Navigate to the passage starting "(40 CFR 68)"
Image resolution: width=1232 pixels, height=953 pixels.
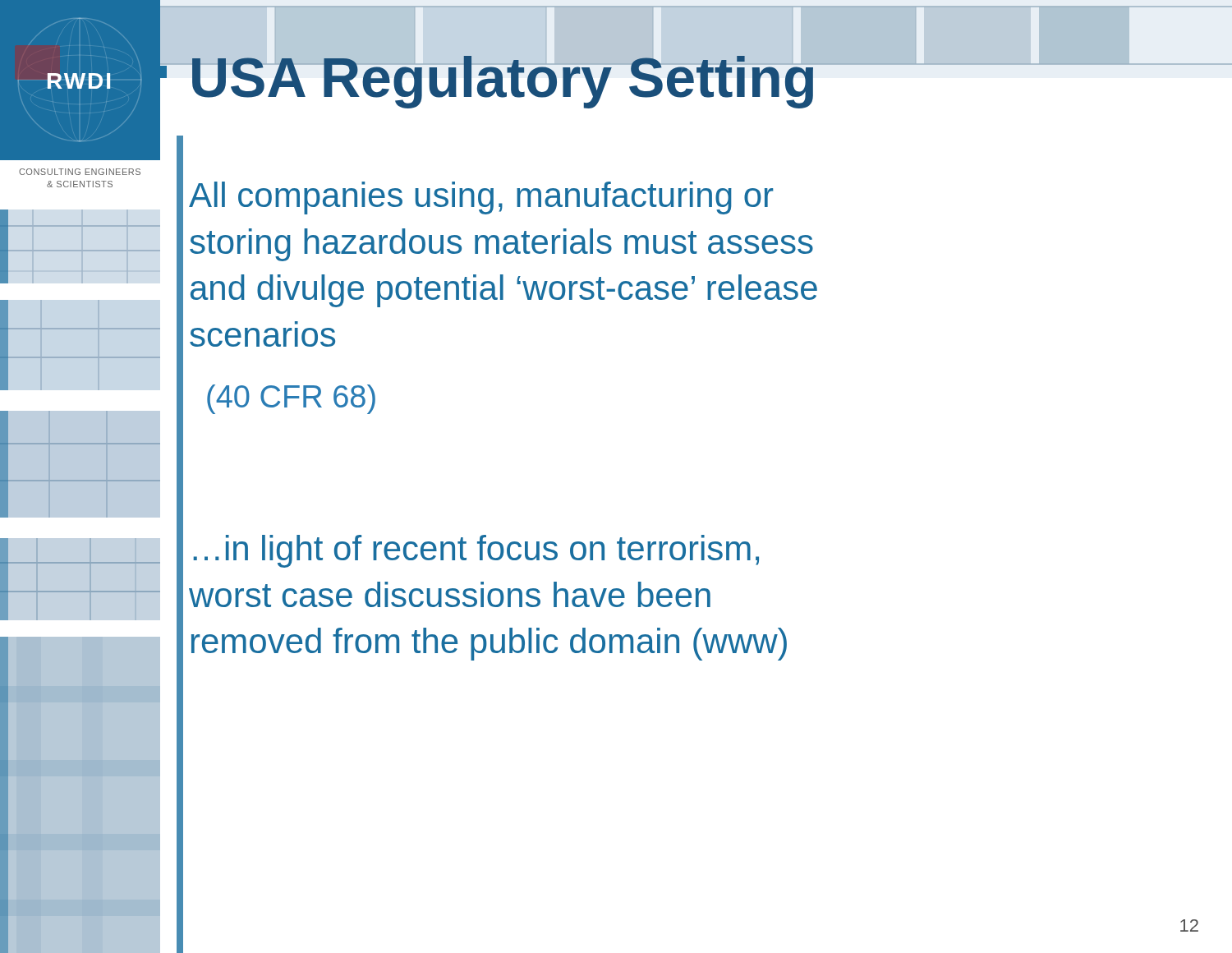pos(291,397)
